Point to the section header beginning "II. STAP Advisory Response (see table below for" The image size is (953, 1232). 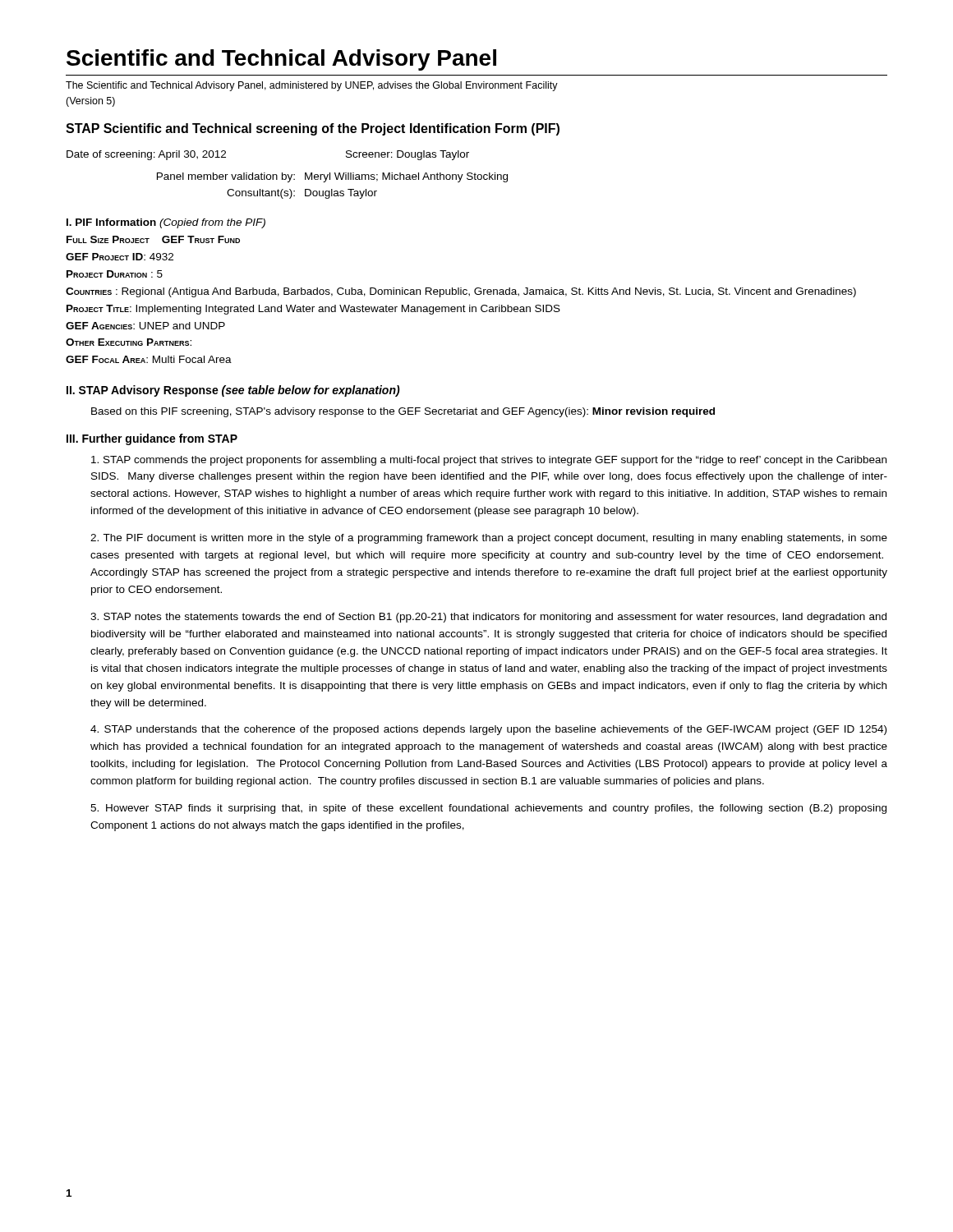[233, 390]
